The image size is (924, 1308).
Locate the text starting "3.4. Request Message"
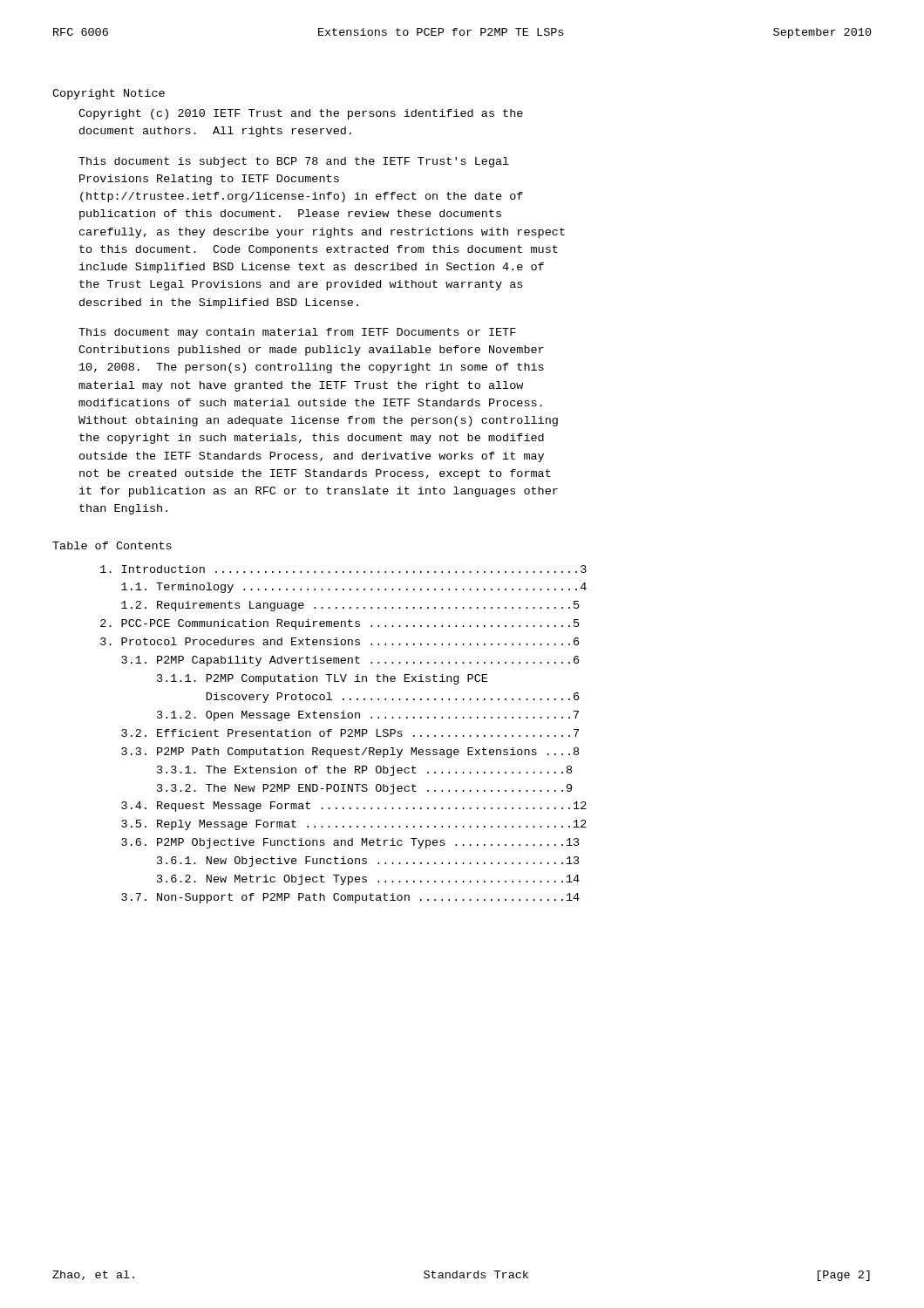point(475,807)
